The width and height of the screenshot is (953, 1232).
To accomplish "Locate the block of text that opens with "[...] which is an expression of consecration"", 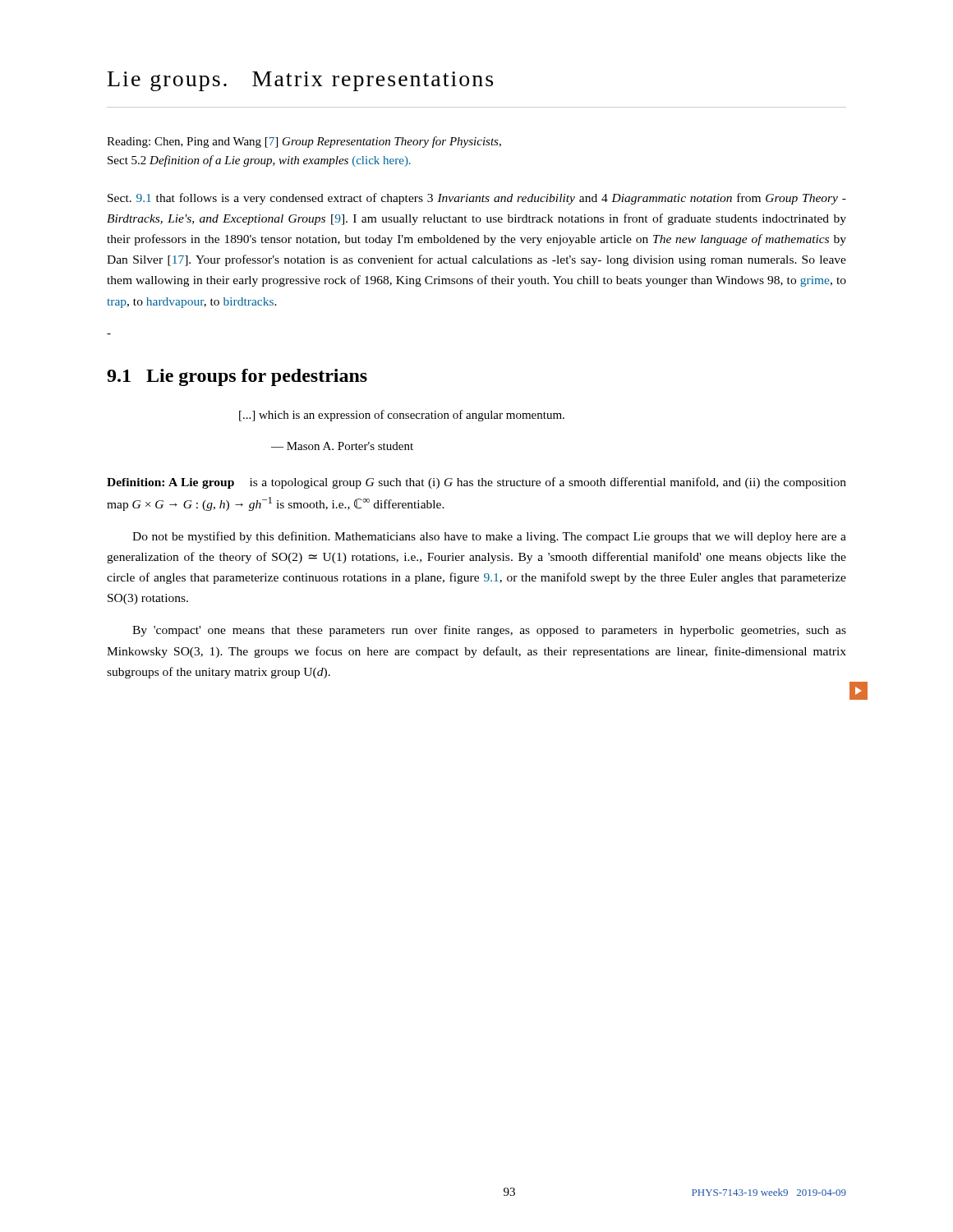I will point(402,415).
